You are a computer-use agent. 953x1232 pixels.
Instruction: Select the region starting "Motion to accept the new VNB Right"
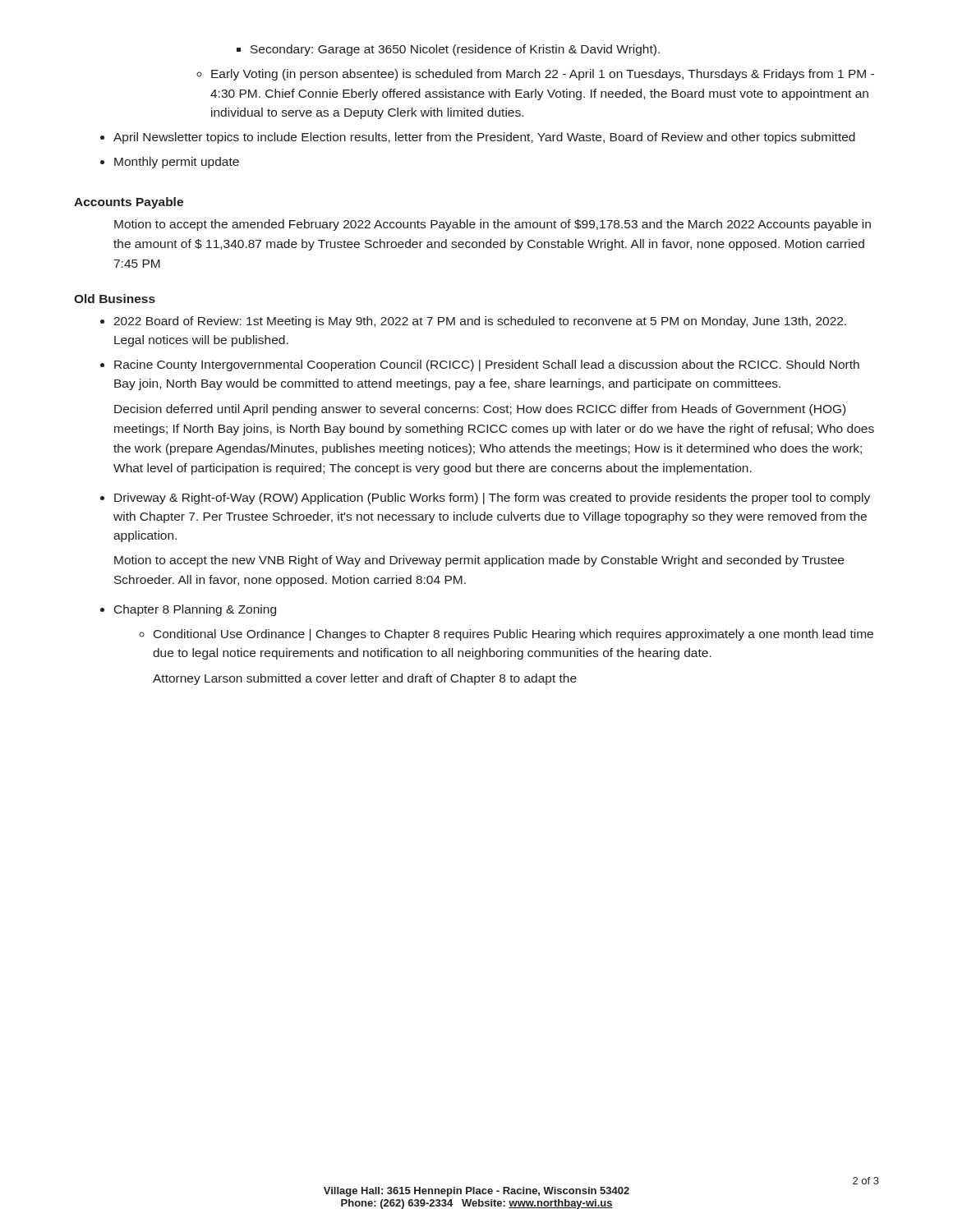point(479,570)
